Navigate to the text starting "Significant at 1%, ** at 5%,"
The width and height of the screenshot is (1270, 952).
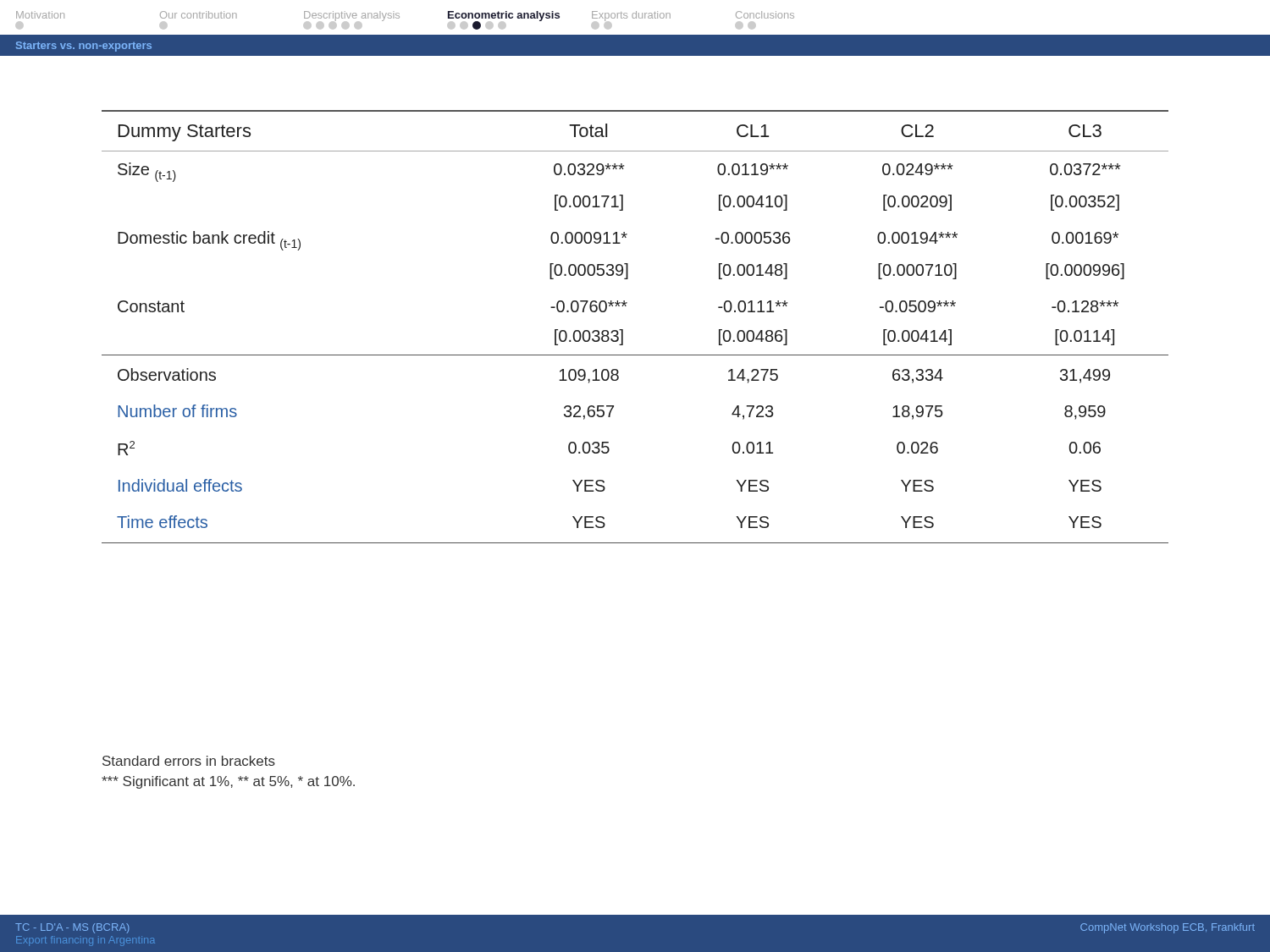pyautogui.click(x=229, y=781)
